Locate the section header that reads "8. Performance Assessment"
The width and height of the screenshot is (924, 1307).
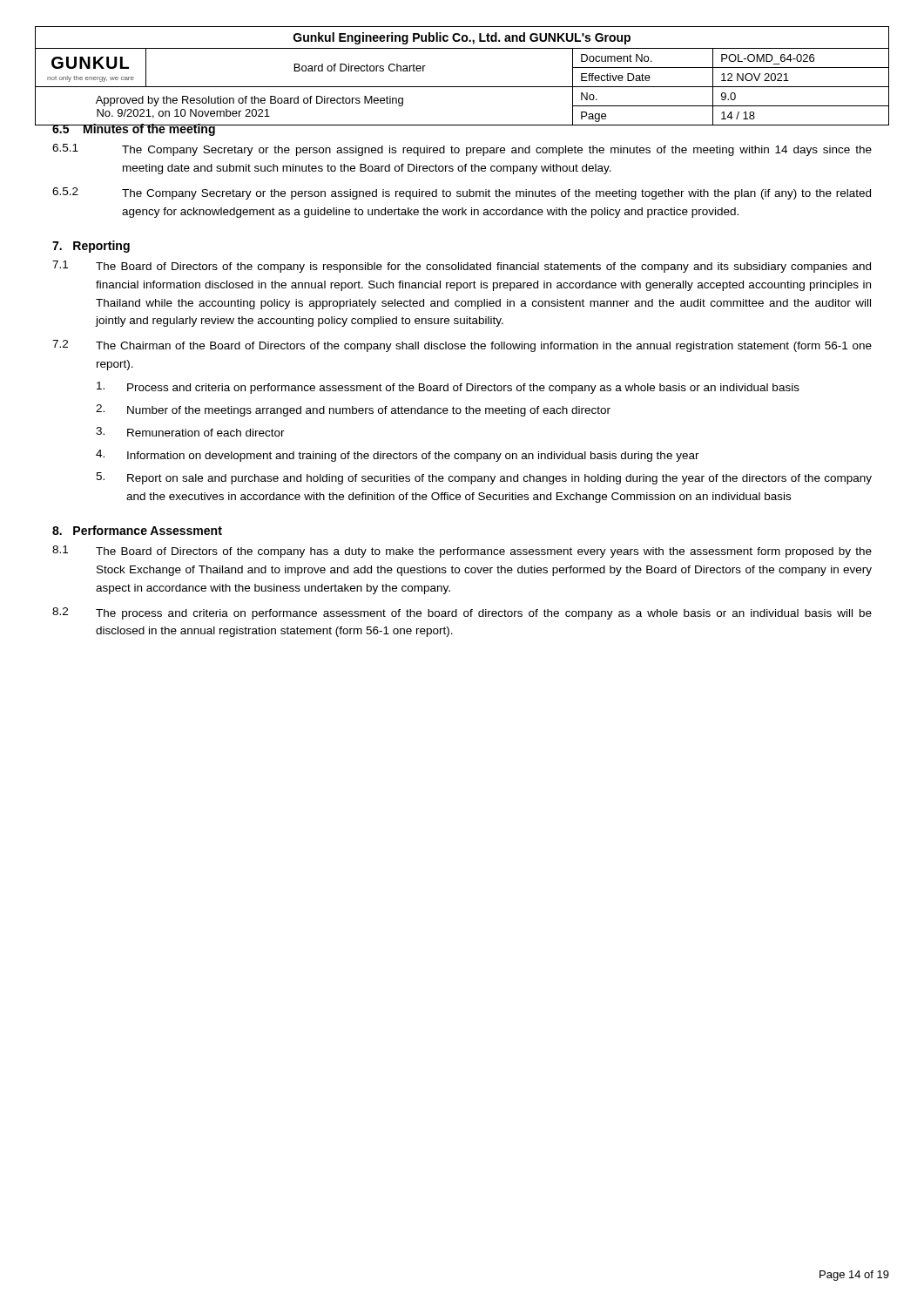click(x=137, y=530)
